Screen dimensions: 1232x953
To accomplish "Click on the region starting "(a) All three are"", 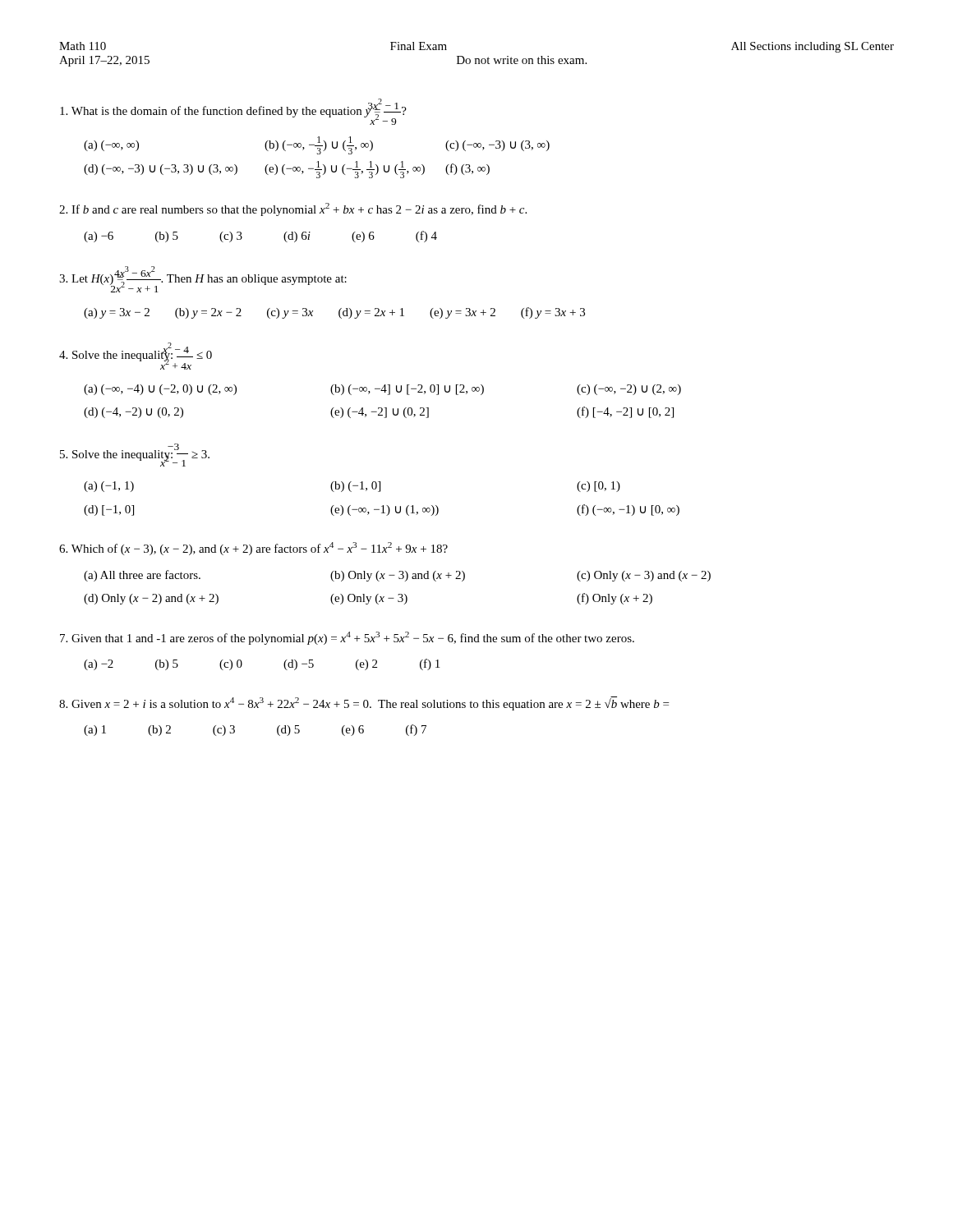I will [x=397, y=576].
